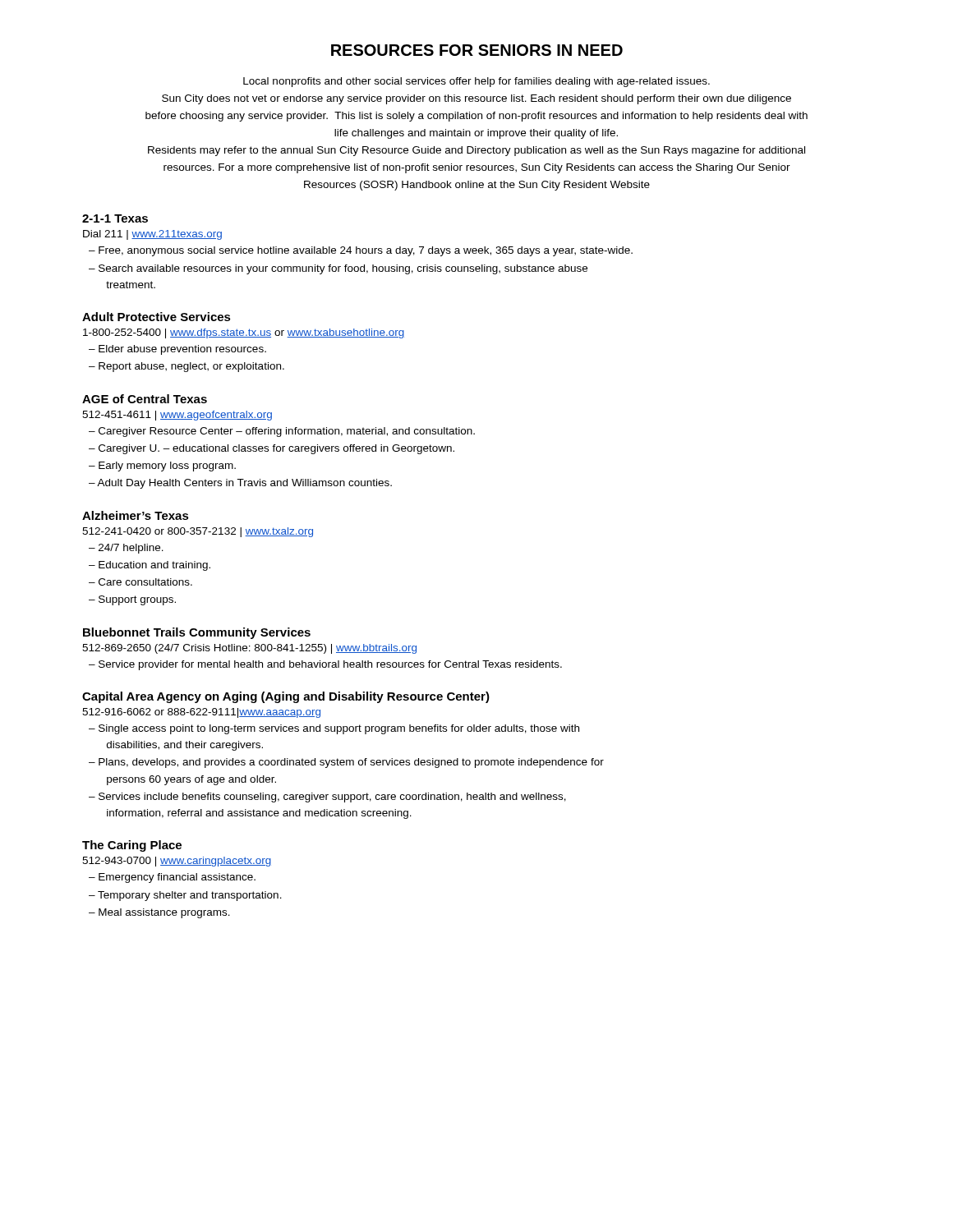The width and height of the screenshot is (953, 1232).
Task: Point to the text starting "1-800-252-5400 | www.dfps.state.tx.us or"
Action: click(x=243, y=332)
